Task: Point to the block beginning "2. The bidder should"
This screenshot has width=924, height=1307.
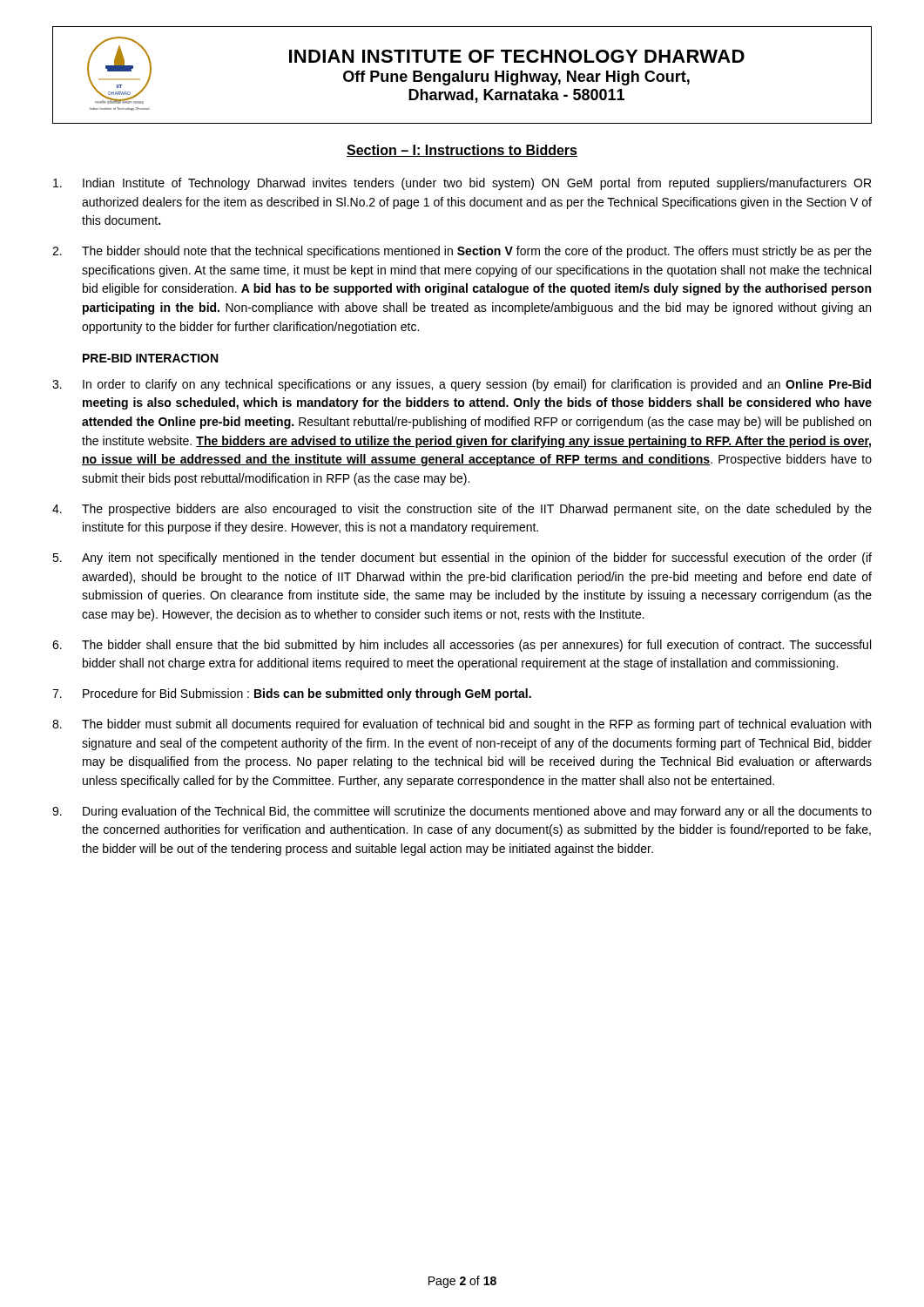Action: tap(462, 290)
